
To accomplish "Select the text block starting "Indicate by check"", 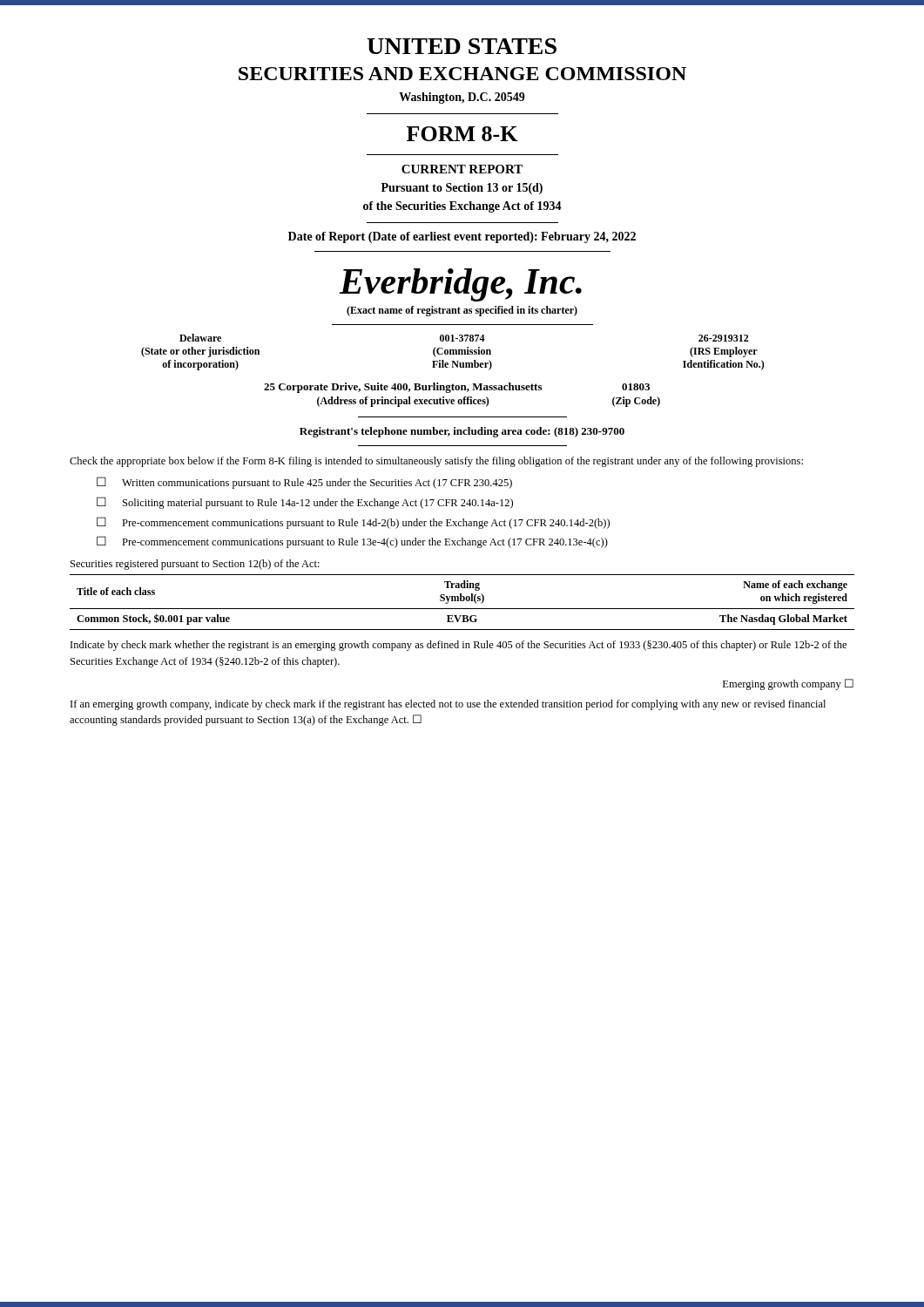I will pyautogui.click(x=458, y=653).
